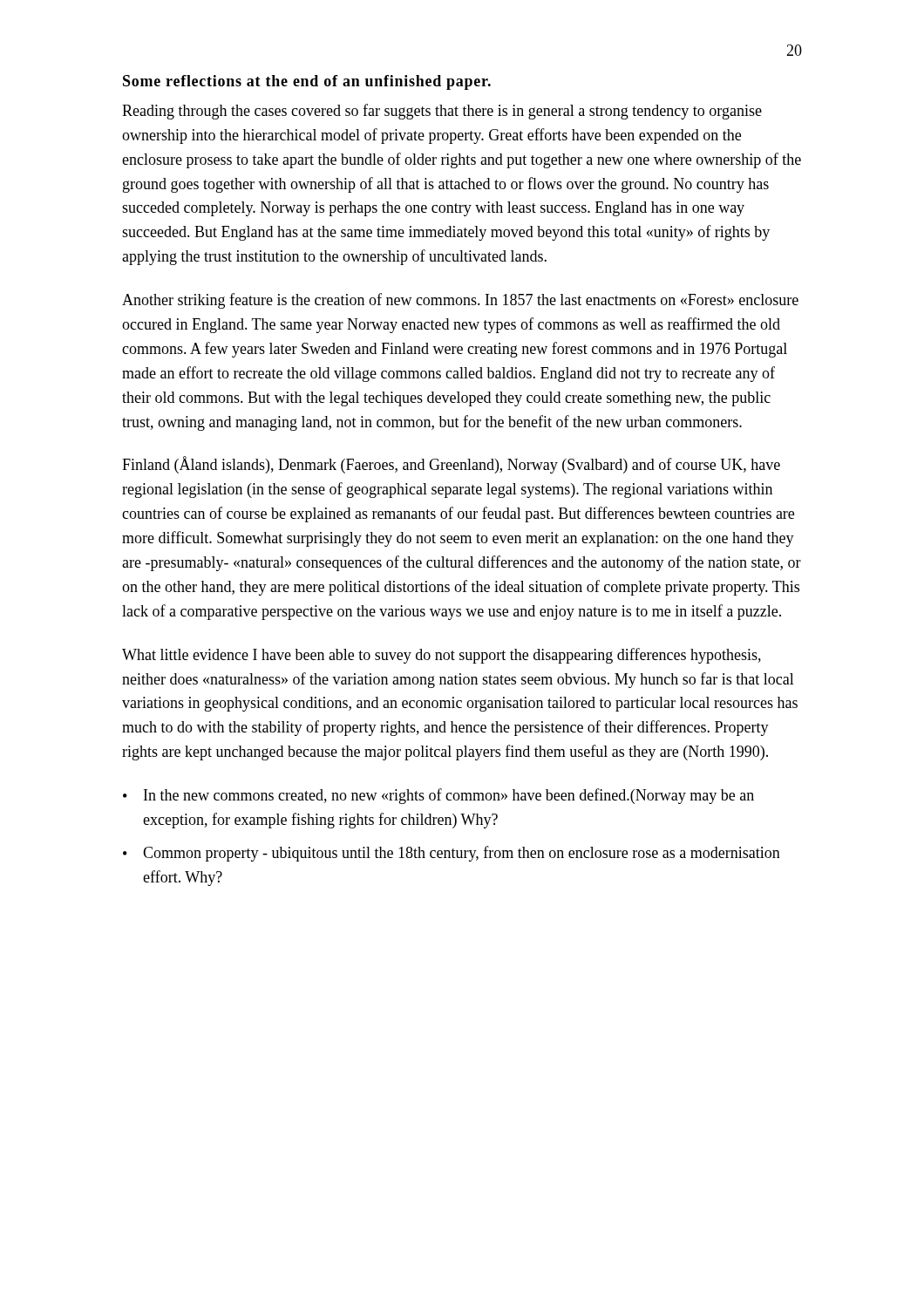The width and height of the screenshot is (924, 1308).
Task: Click the passage that begins "Another striking feature"
Action: point(460,361)
